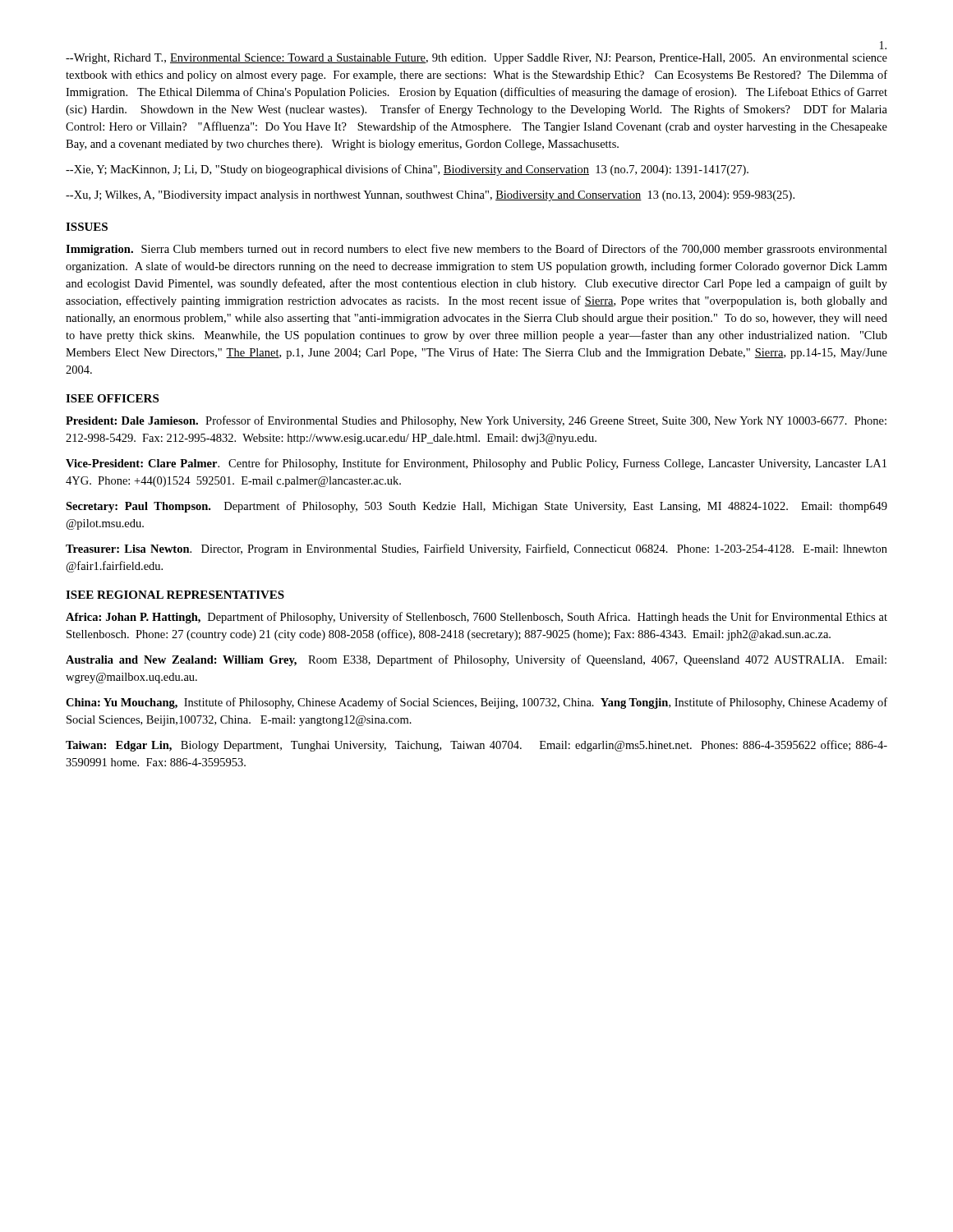Select the region starting "Taiwan: Edgar Lin, Biology Department, Tunghai University, Taichung,"
Viewport: 953px width, 1232px height.
(476, 754)
